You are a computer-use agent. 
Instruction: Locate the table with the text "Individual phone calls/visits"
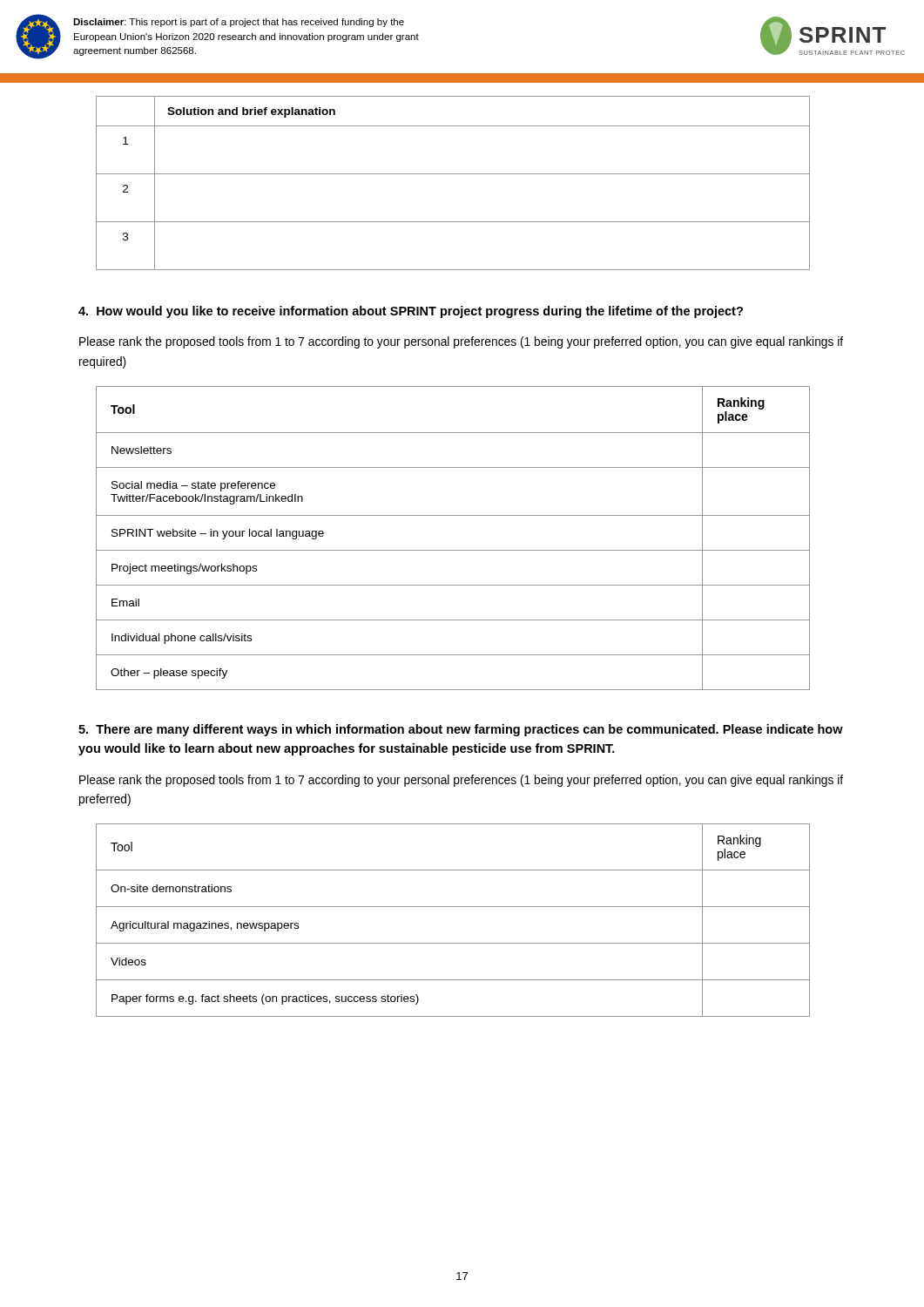(x=471, y=538)
